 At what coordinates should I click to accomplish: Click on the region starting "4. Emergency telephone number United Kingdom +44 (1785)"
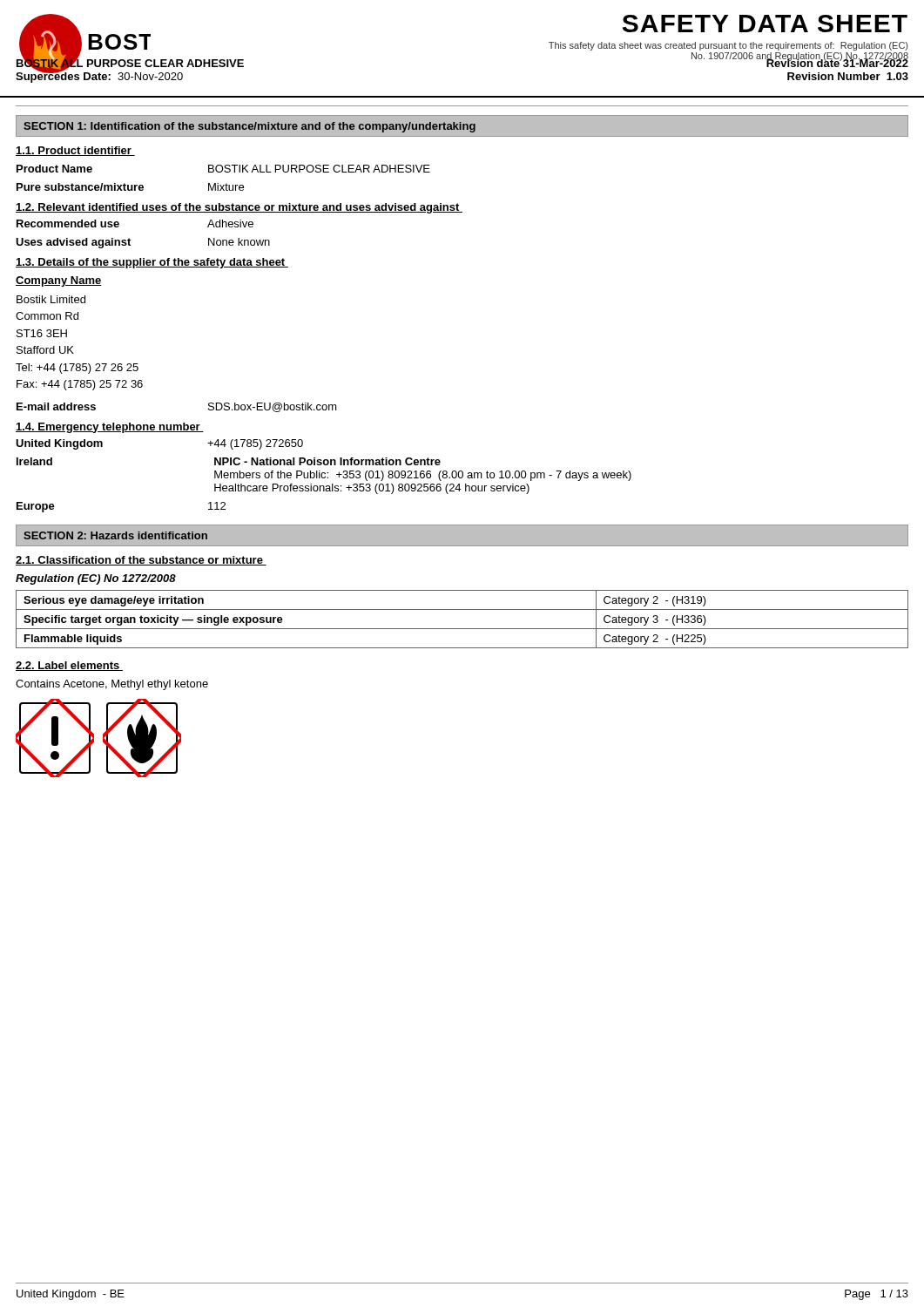point(462,466)
